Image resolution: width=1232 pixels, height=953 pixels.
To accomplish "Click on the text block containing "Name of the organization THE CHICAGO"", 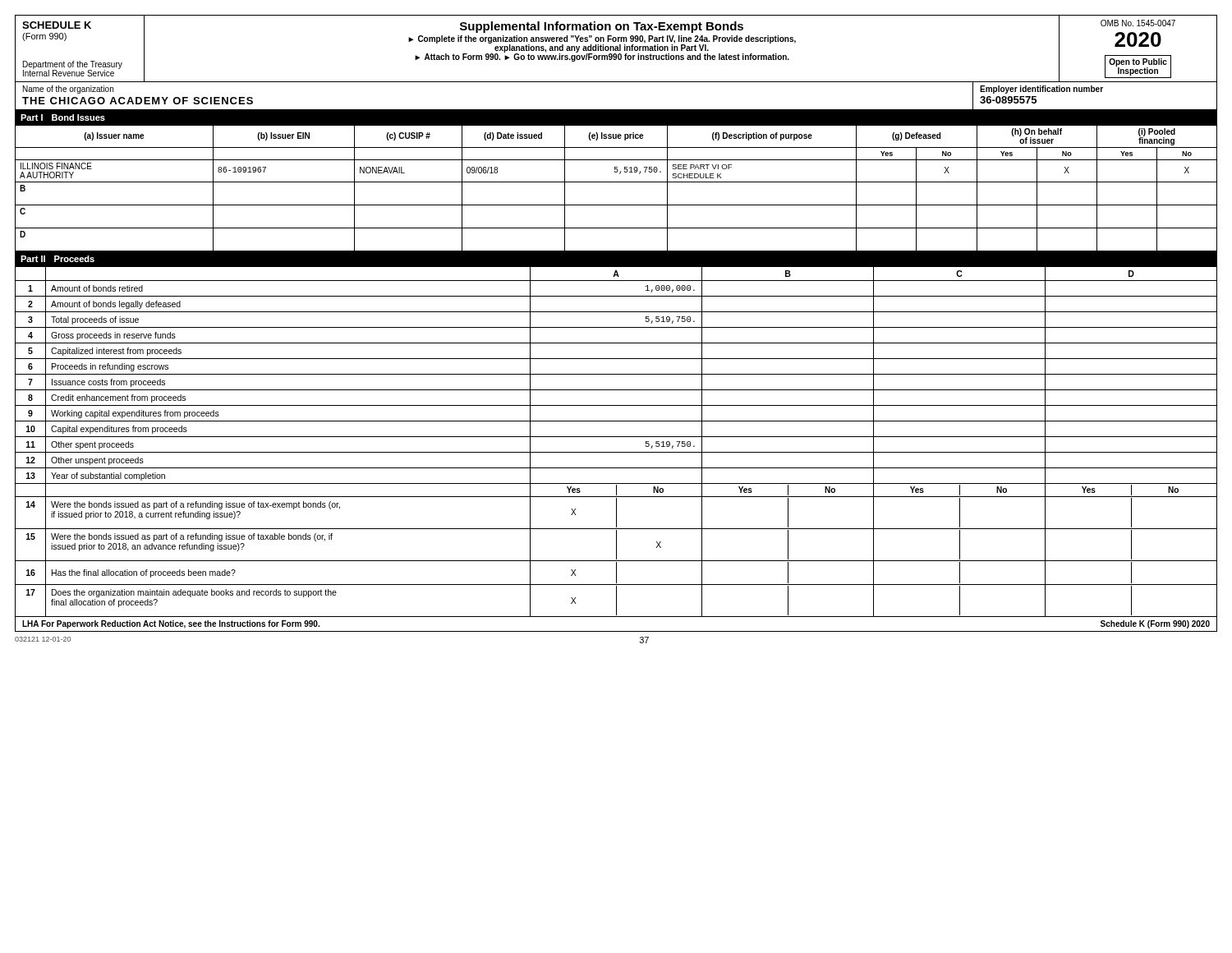I will coord(616,95).
